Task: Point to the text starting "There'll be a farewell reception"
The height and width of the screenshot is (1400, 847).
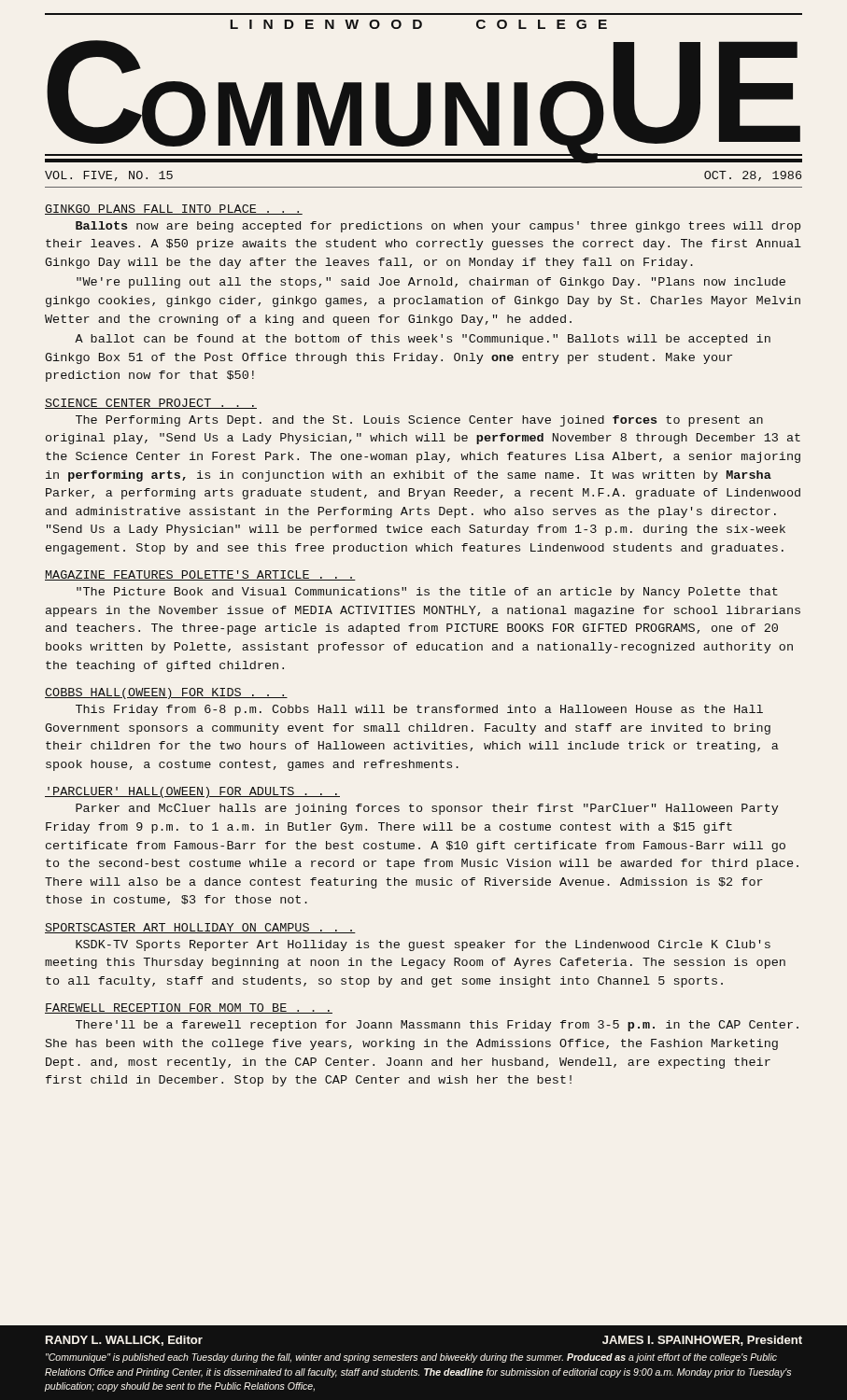Action: [x=424, y=1053]
